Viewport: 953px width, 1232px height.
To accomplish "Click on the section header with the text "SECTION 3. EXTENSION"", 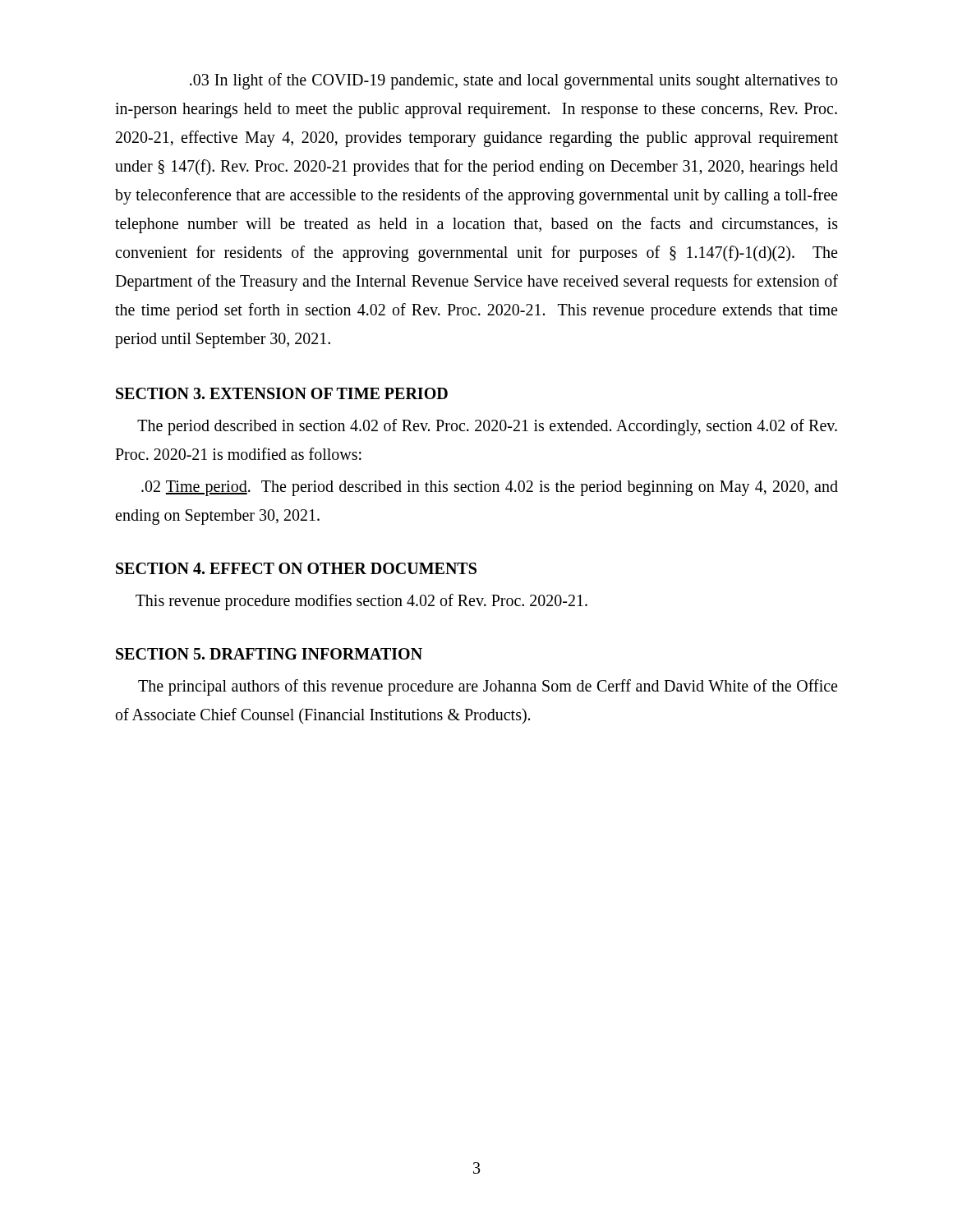I will point(282,393).
